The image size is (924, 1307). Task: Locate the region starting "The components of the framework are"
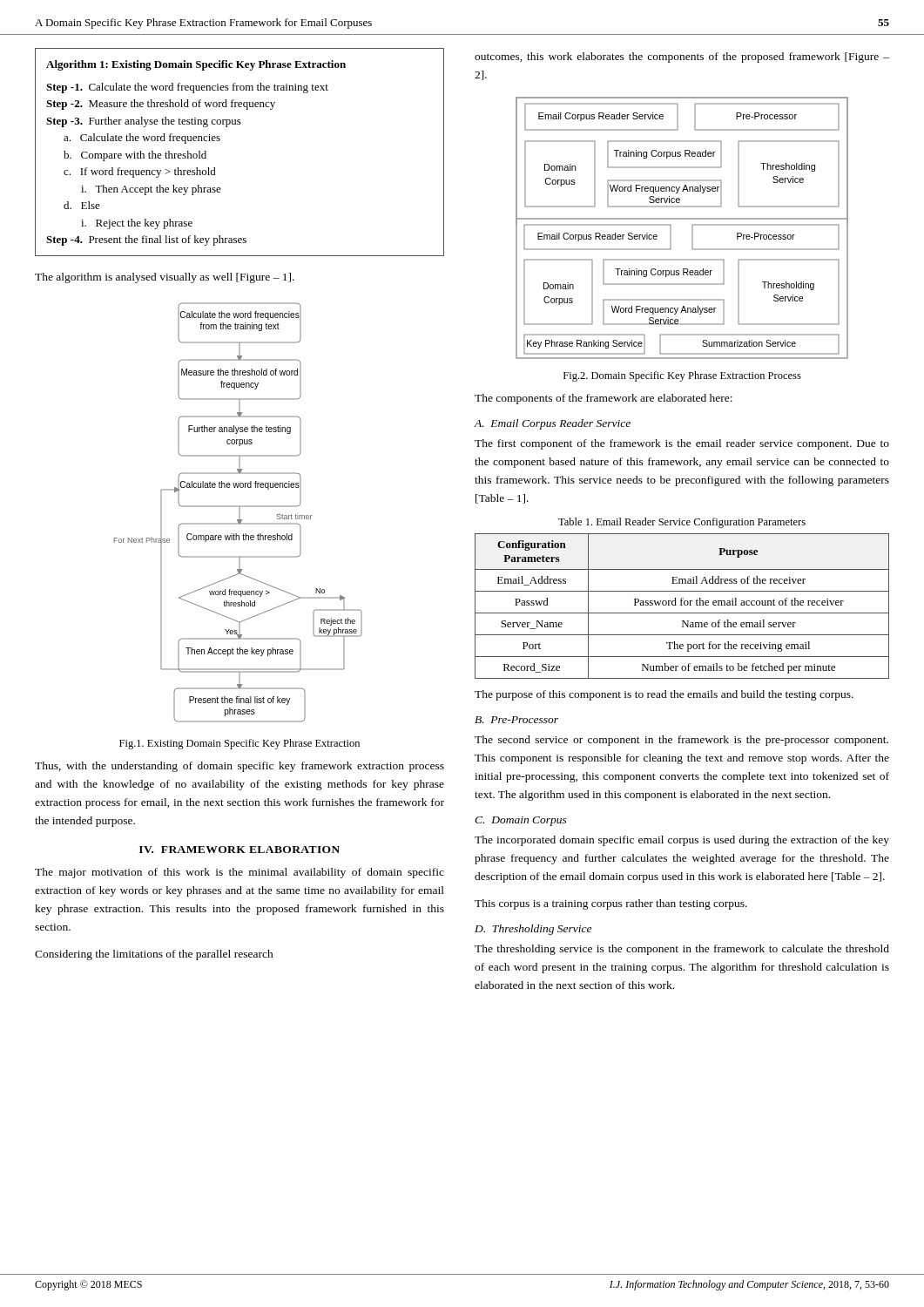pyautogui.click(x=604, y=398)
